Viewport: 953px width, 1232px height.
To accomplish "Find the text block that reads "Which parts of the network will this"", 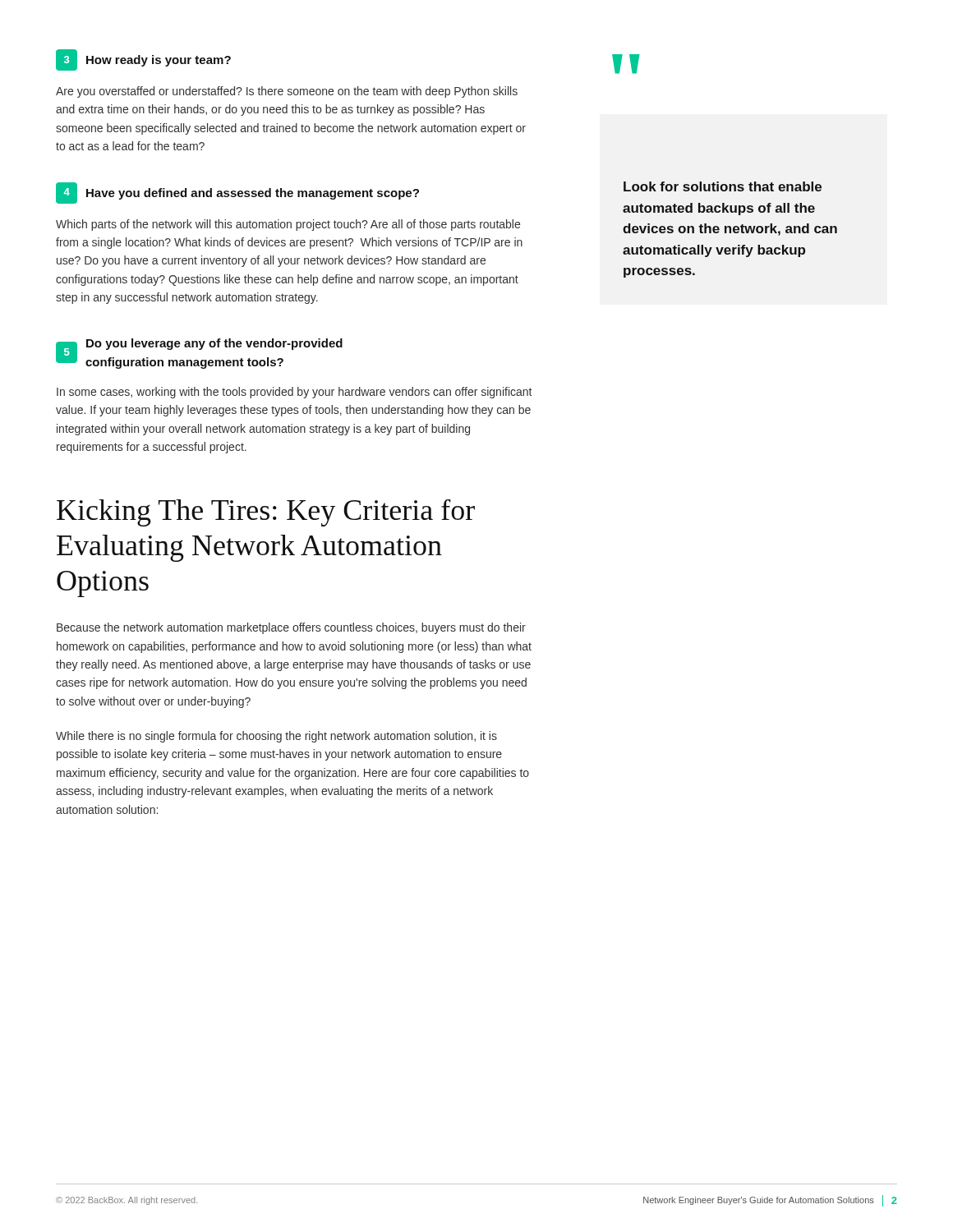I will point(294,261).
